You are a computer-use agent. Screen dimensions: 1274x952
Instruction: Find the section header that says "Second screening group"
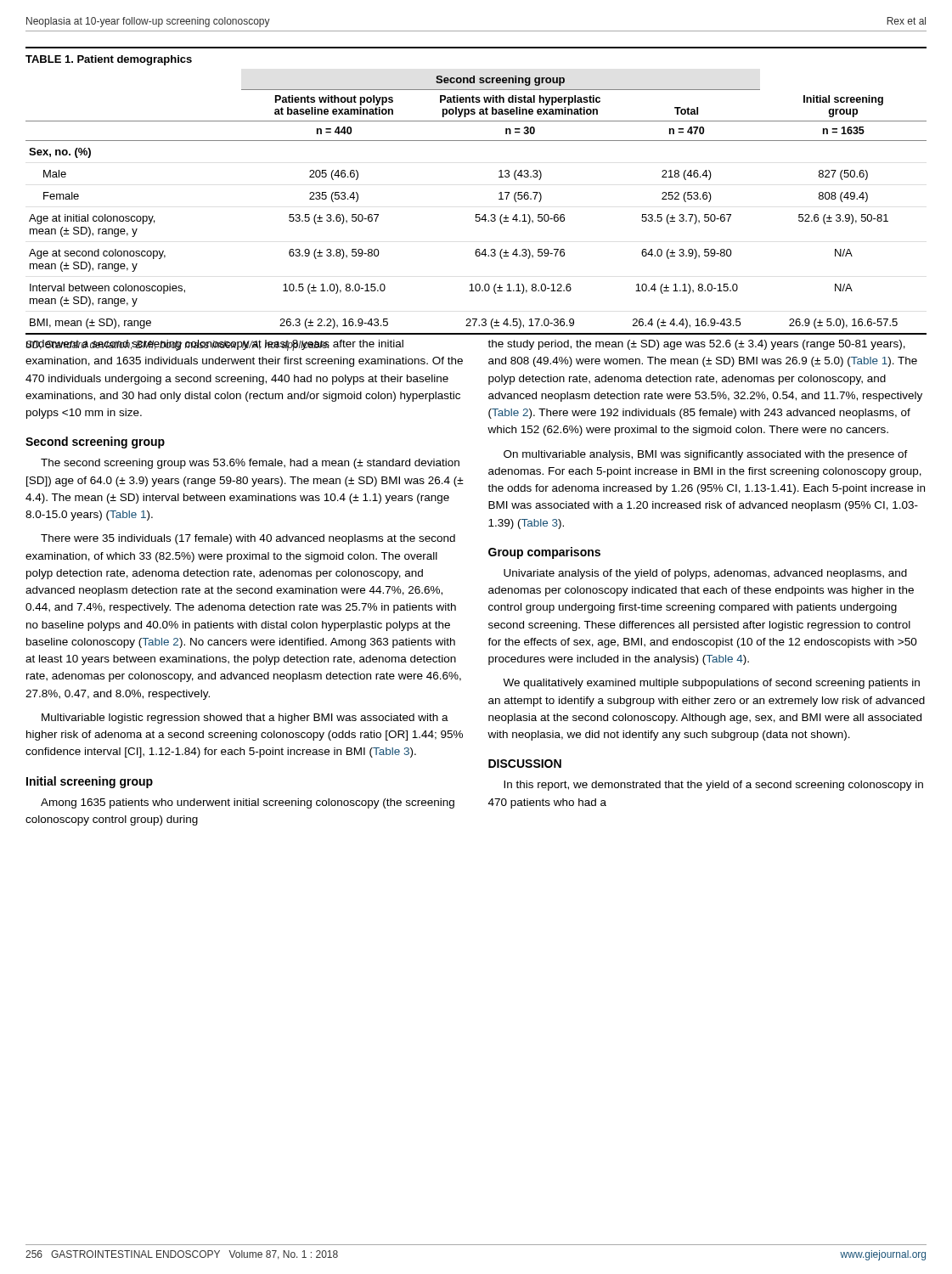(95, 442)
